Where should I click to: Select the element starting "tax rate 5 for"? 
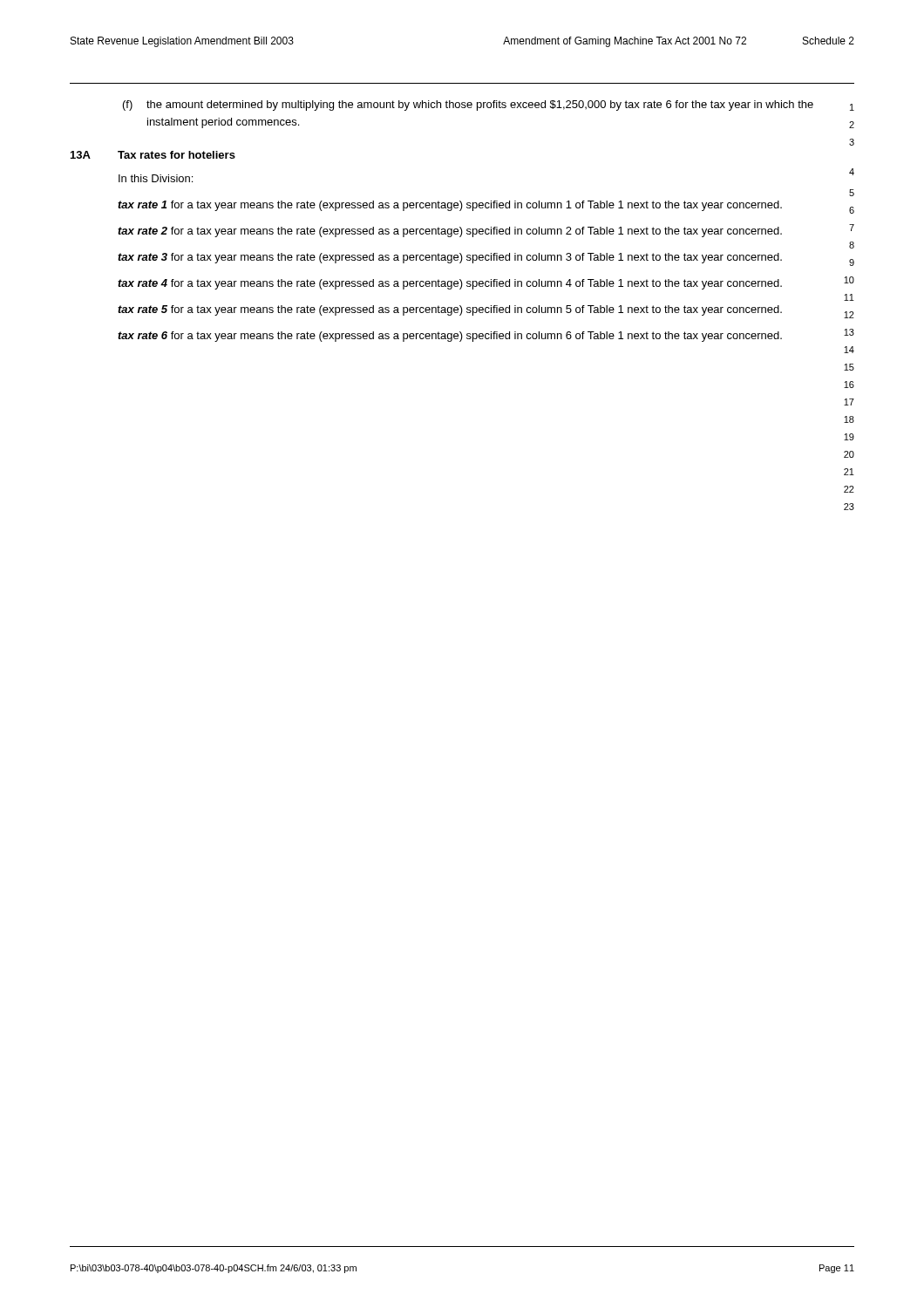tap(450, 309)
